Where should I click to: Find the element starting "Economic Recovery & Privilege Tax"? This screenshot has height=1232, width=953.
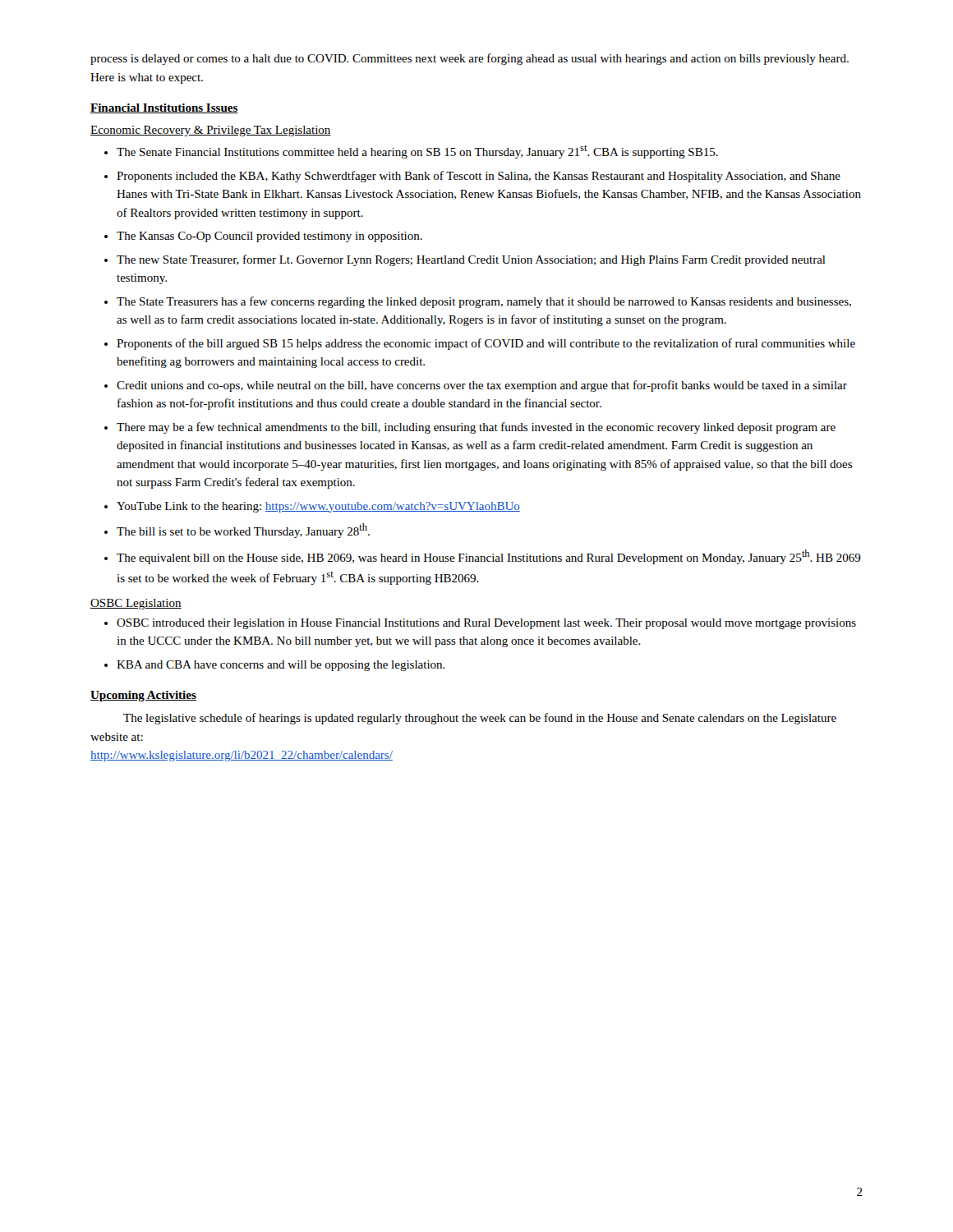(x=210, y=130)
